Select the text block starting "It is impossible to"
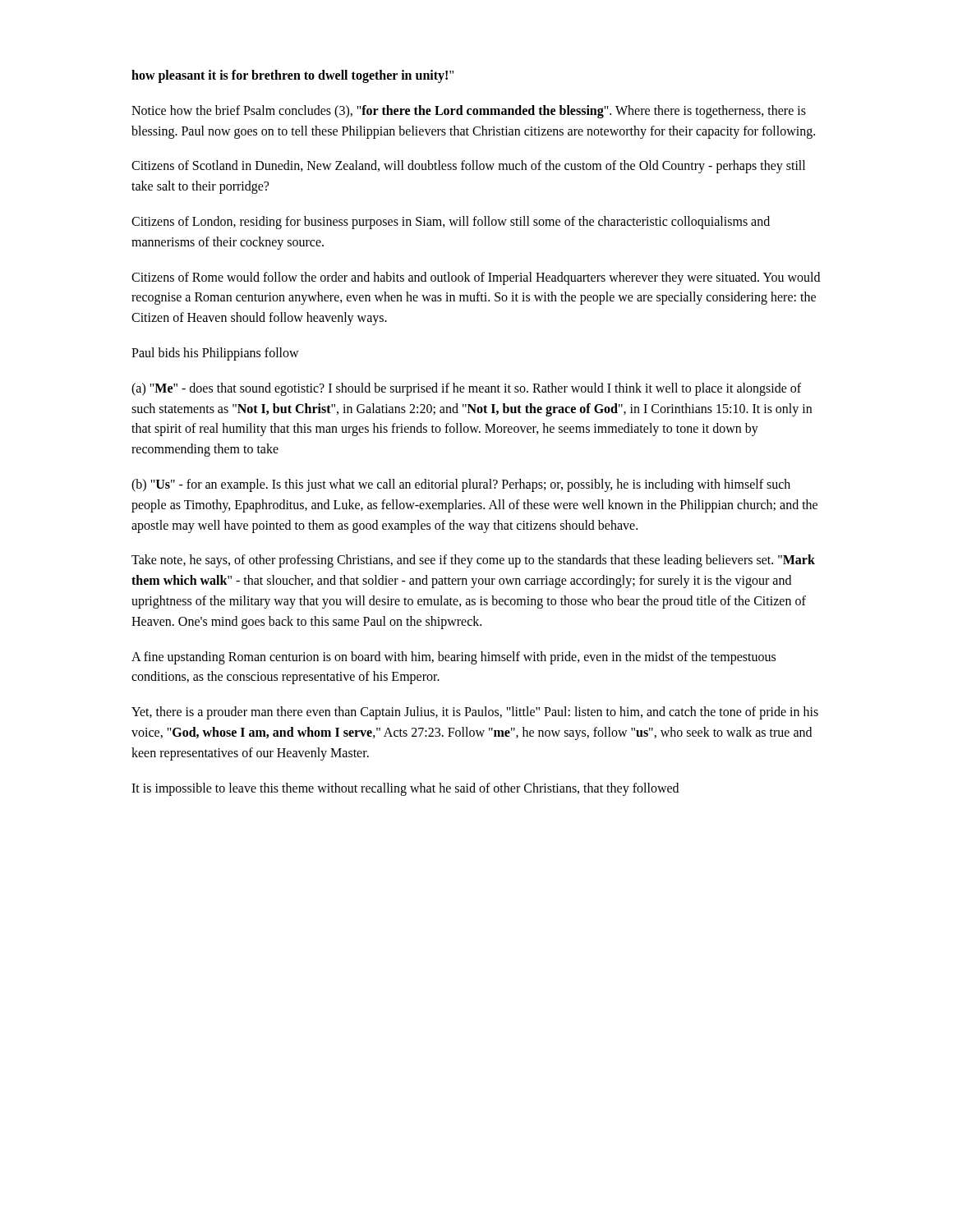 pos(405,788)
